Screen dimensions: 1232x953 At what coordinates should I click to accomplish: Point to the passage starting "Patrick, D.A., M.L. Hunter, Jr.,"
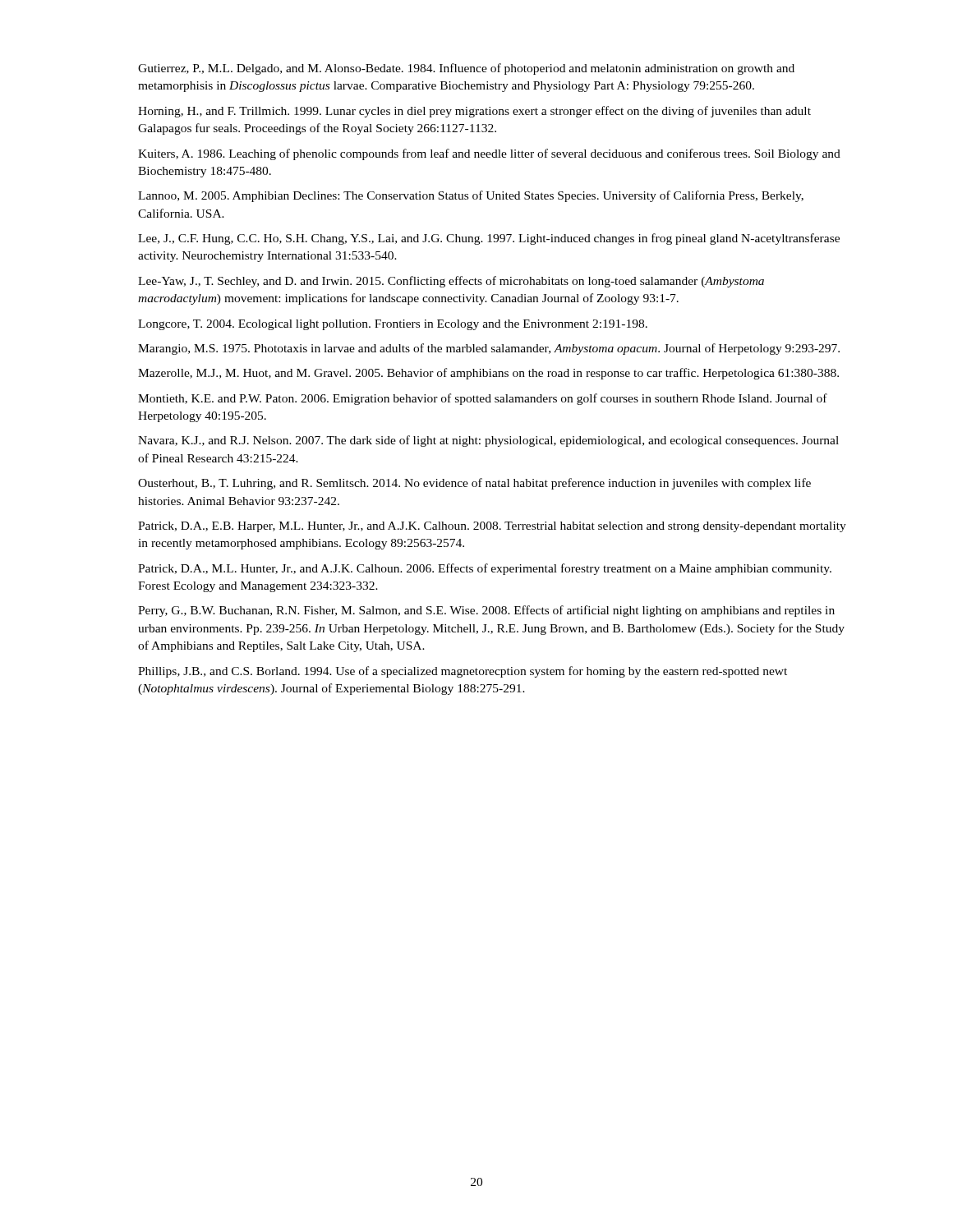pyautogui.click(x=476, y=577)
